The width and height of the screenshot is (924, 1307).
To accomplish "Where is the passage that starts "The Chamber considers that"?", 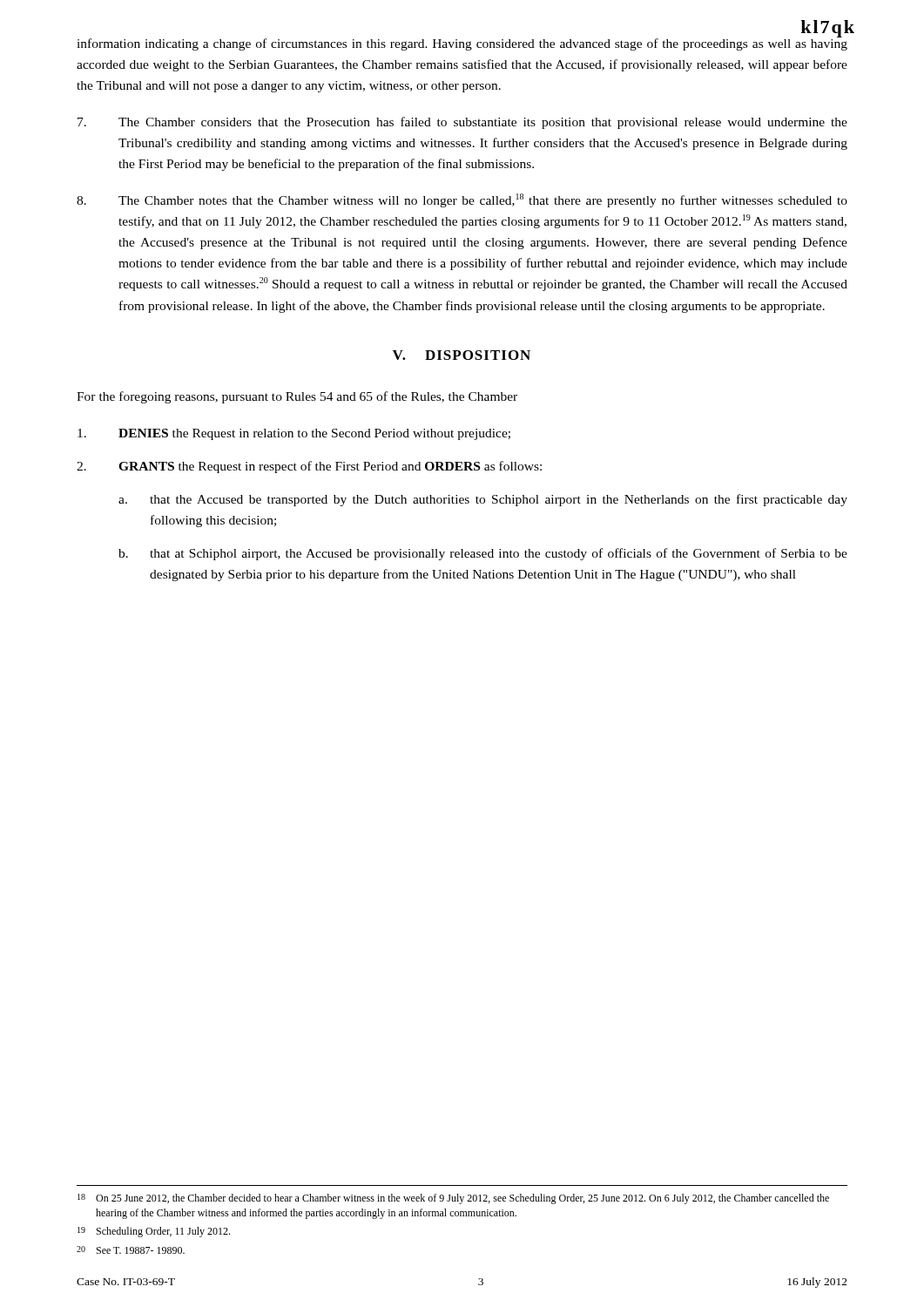I will click(x=462, y=143).
